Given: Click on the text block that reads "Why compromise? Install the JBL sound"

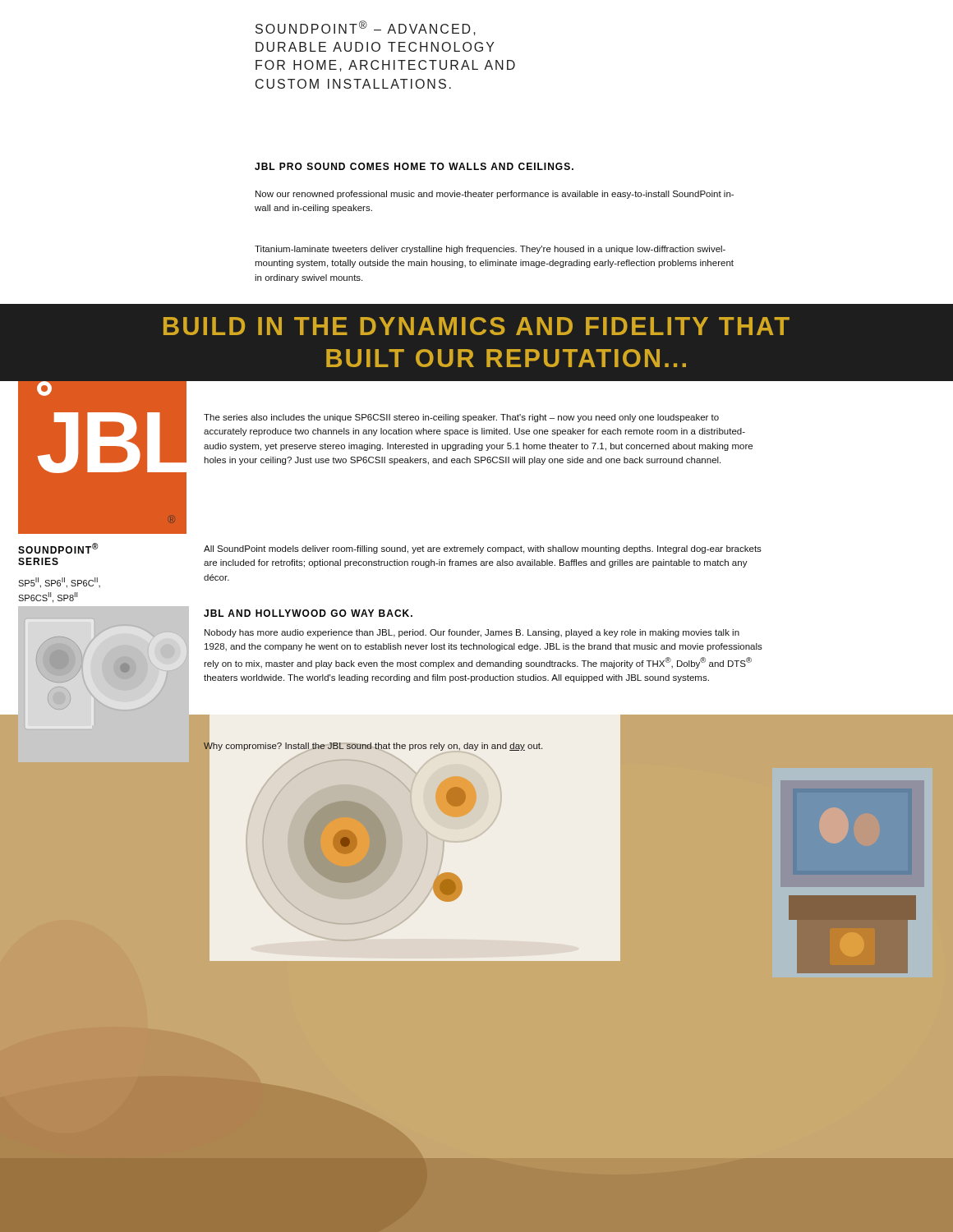Looking at the screenshot, I should (x=483, y=746).
